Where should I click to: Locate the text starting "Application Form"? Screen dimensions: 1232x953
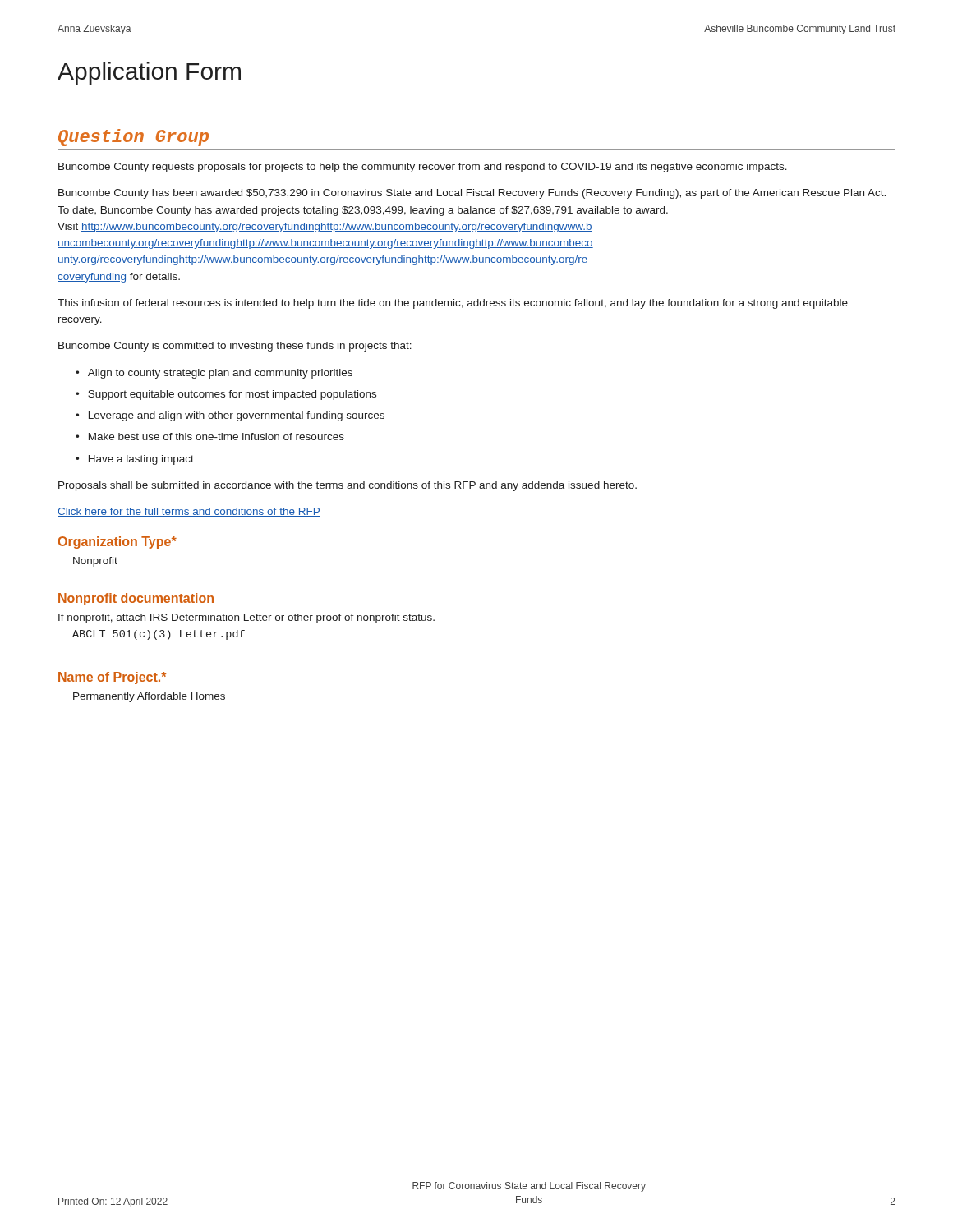(x=149, y=73)
